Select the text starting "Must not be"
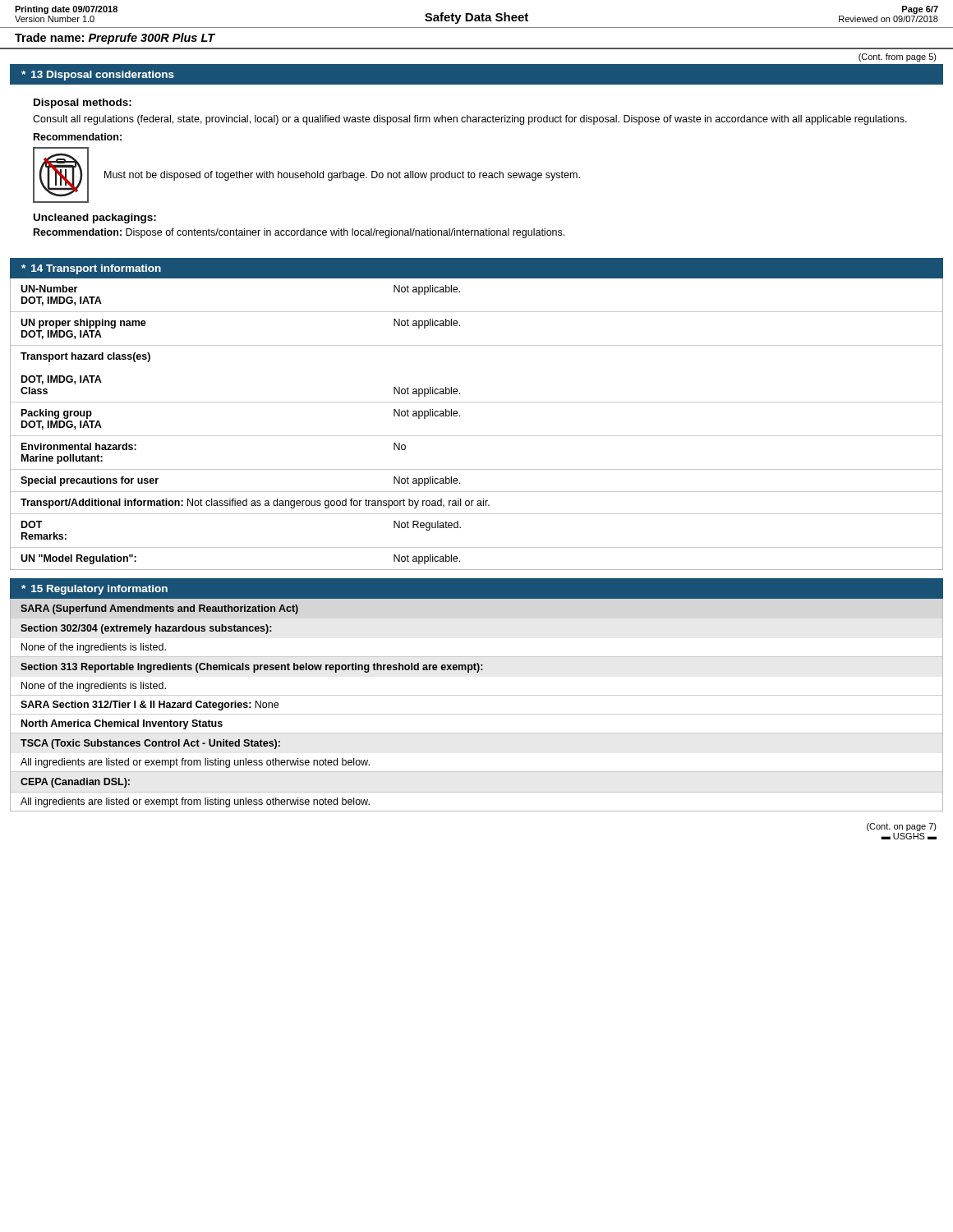This screenshot has height=1232, width=953. click(x=342, y=175)
